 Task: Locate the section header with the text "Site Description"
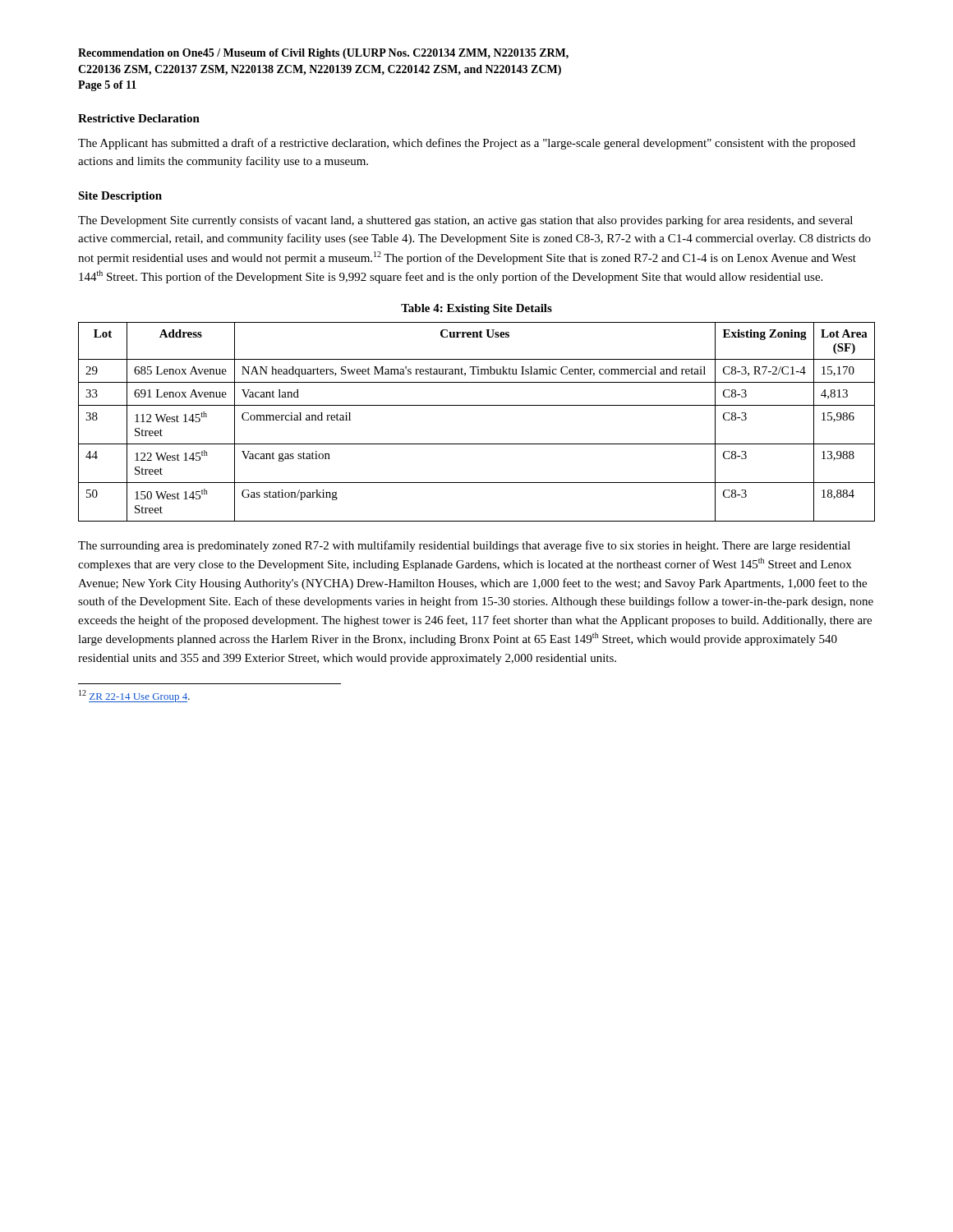tap(120, 195)
